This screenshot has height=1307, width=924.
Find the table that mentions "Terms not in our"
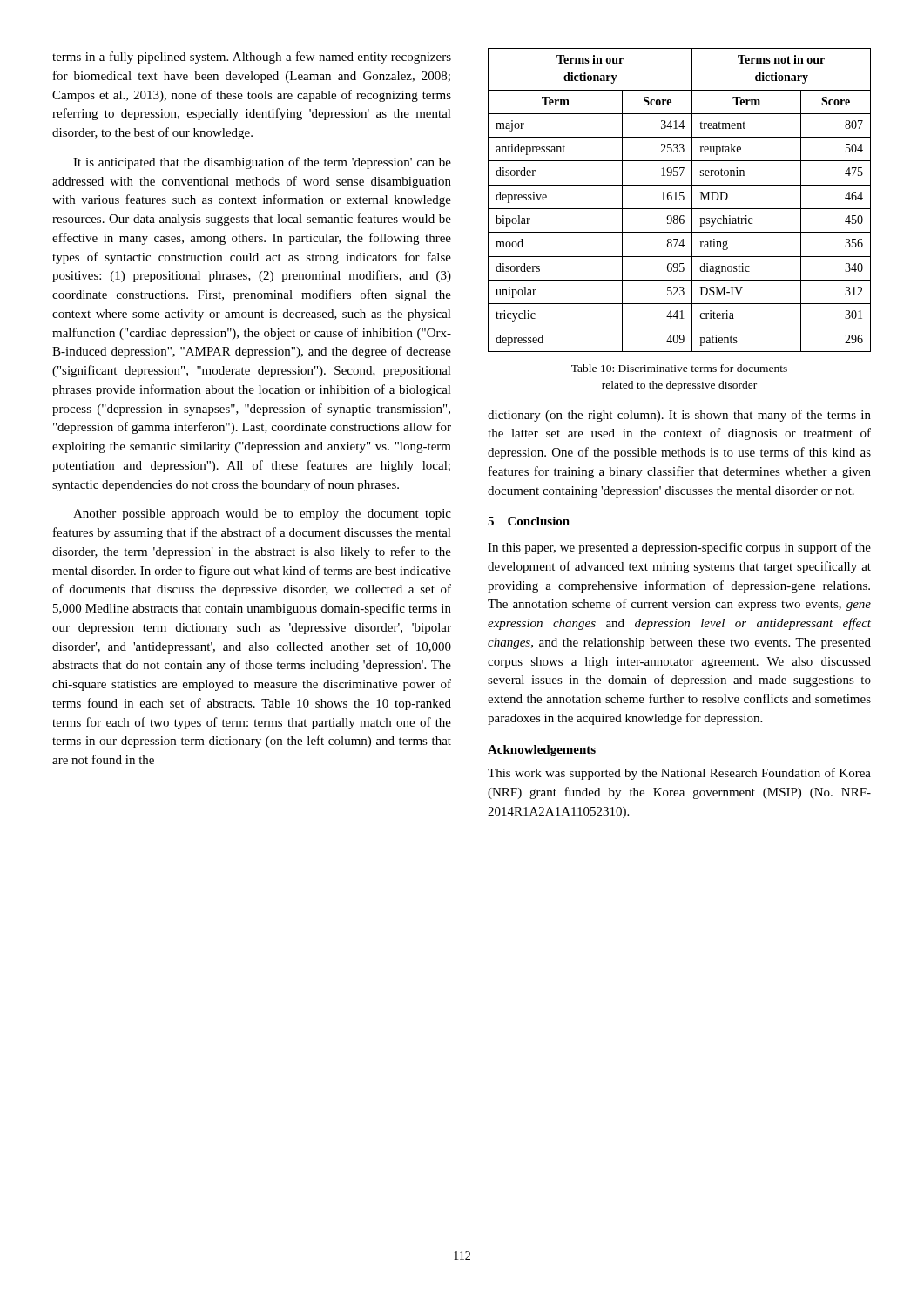click(679, 200)
